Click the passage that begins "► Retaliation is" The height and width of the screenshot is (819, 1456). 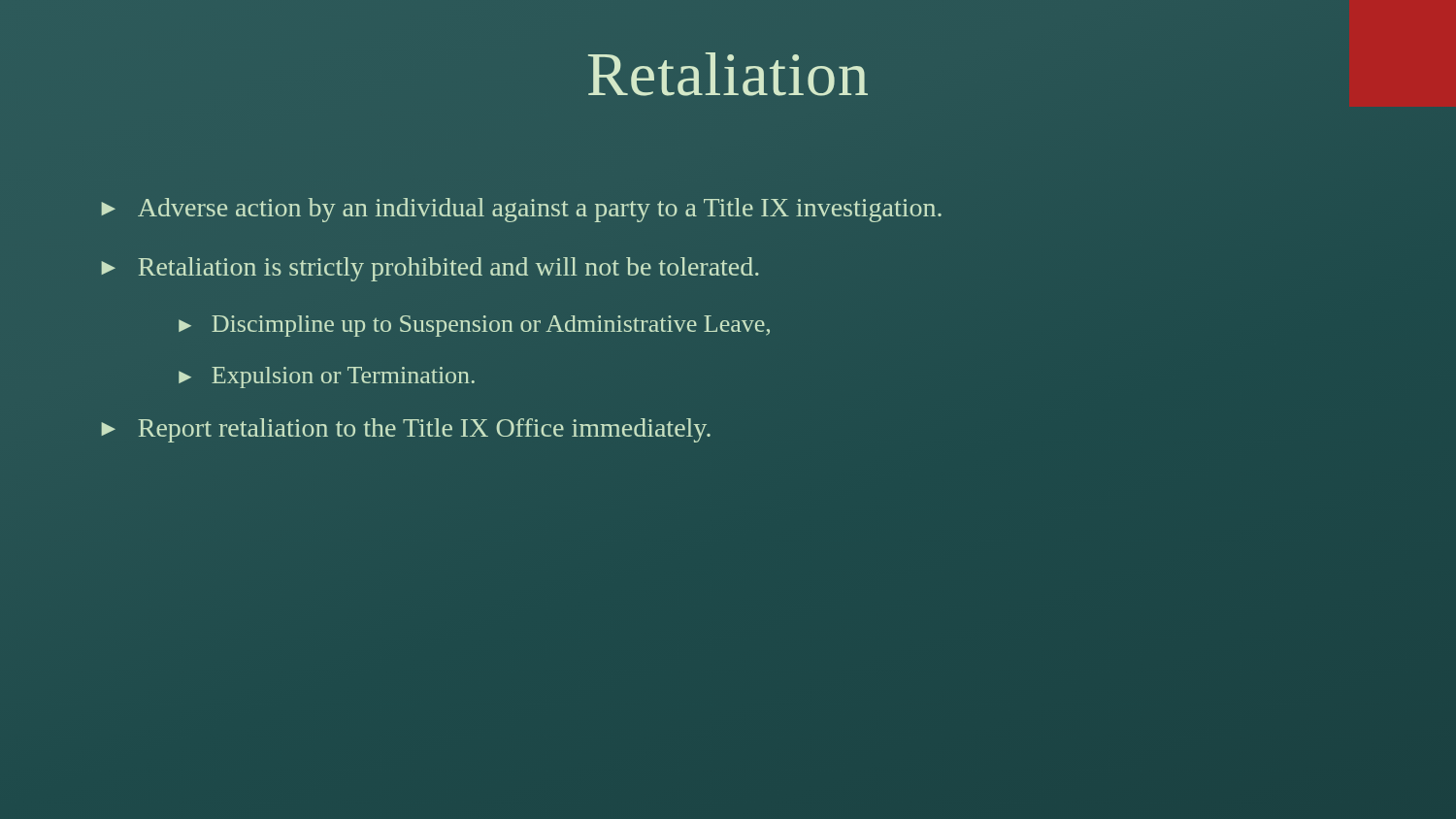[429, 267]
